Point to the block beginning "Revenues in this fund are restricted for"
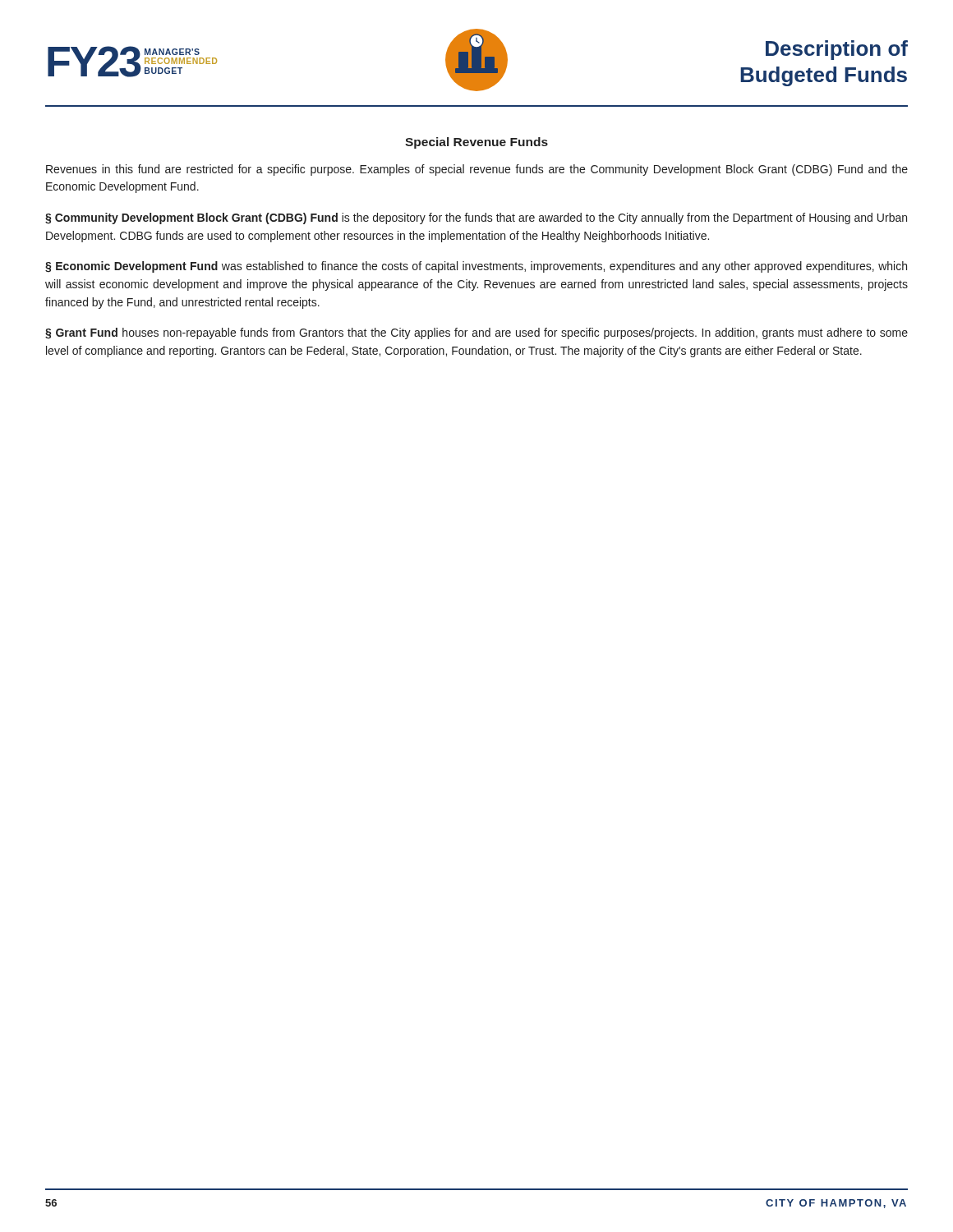 coord(476,178)
